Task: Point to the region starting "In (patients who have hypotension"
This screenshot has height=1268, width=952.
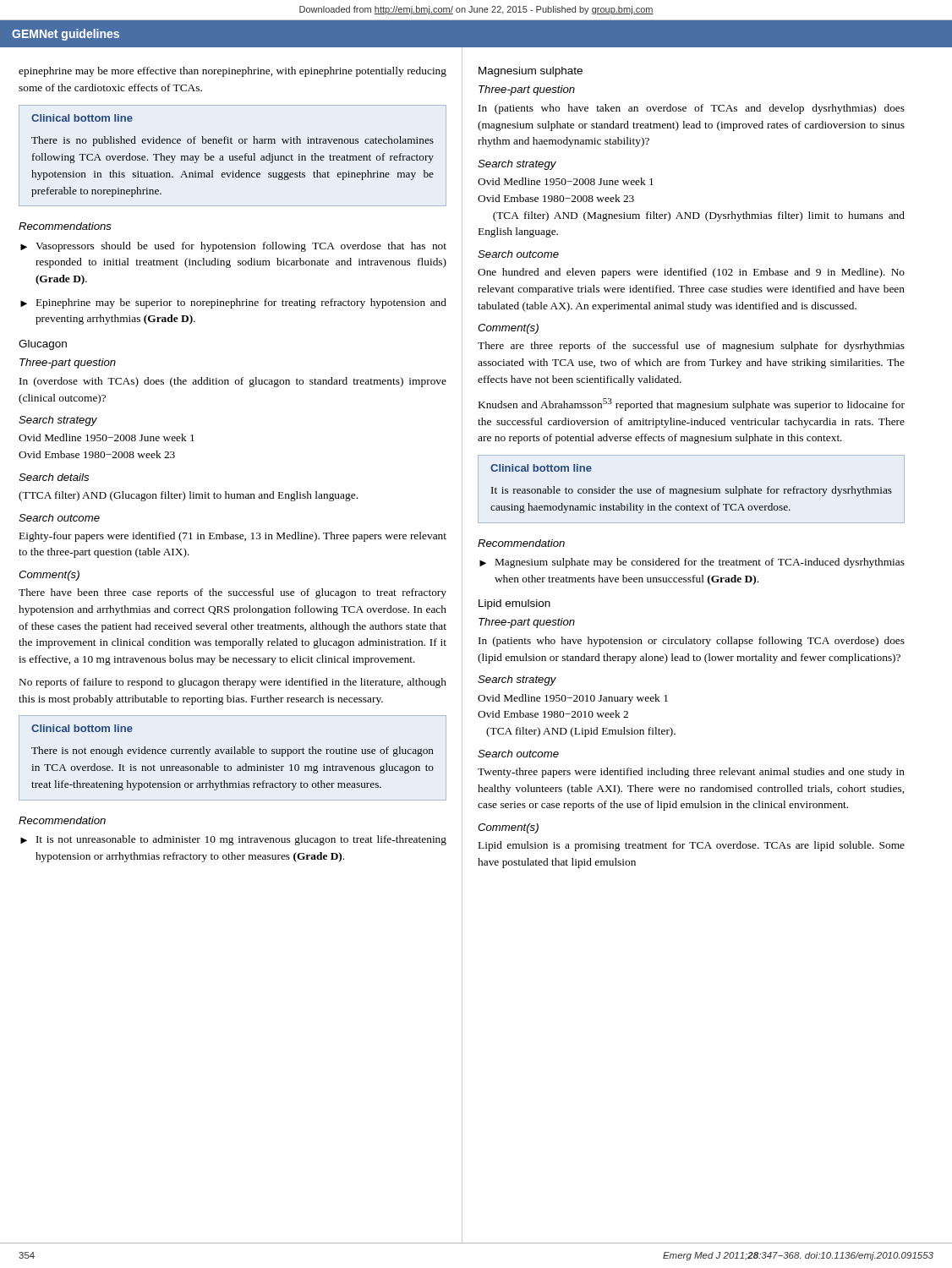Action: point(691,649)
